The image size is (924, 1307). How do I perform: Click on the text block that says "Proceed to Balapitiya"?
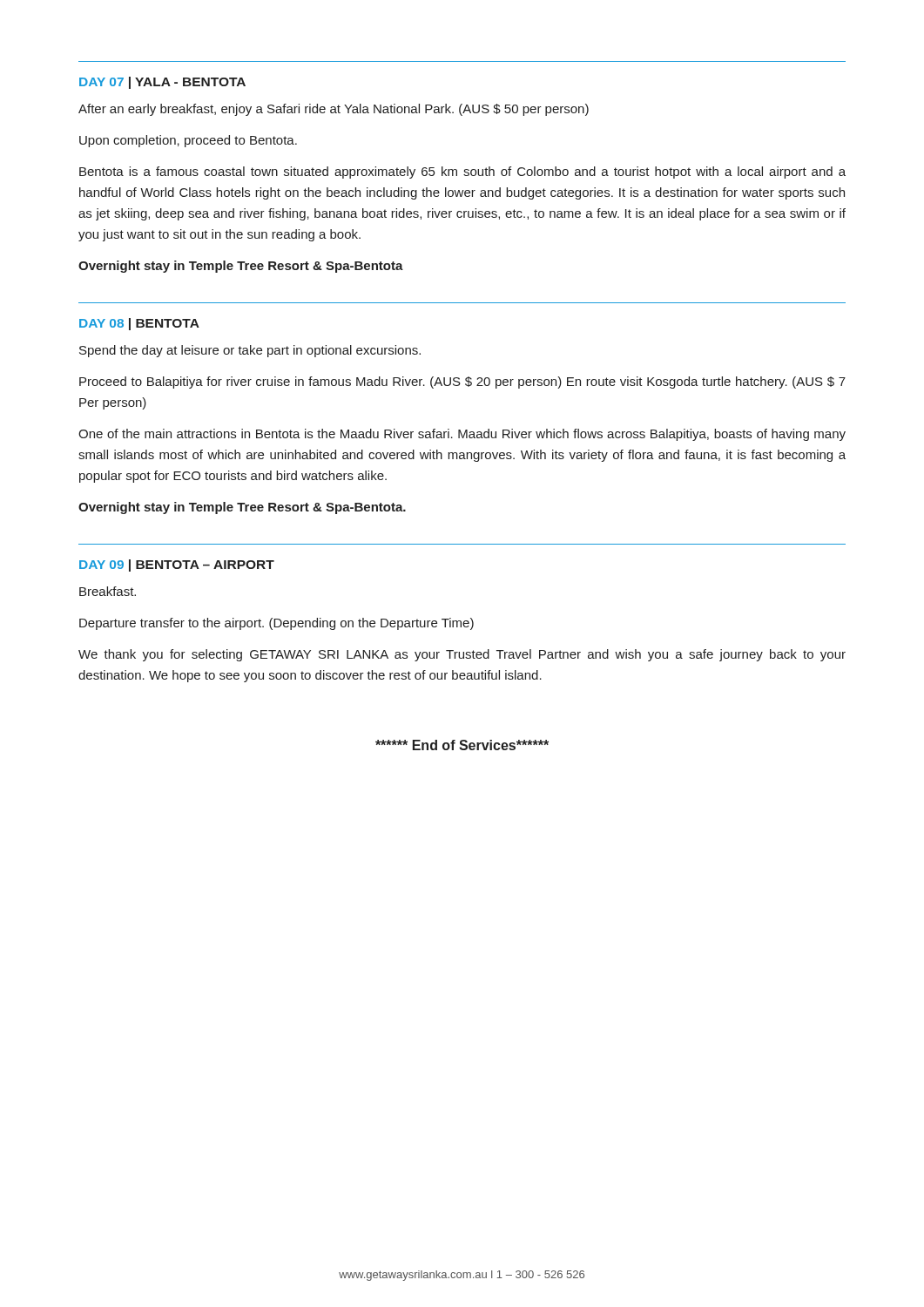pos(462,392)
